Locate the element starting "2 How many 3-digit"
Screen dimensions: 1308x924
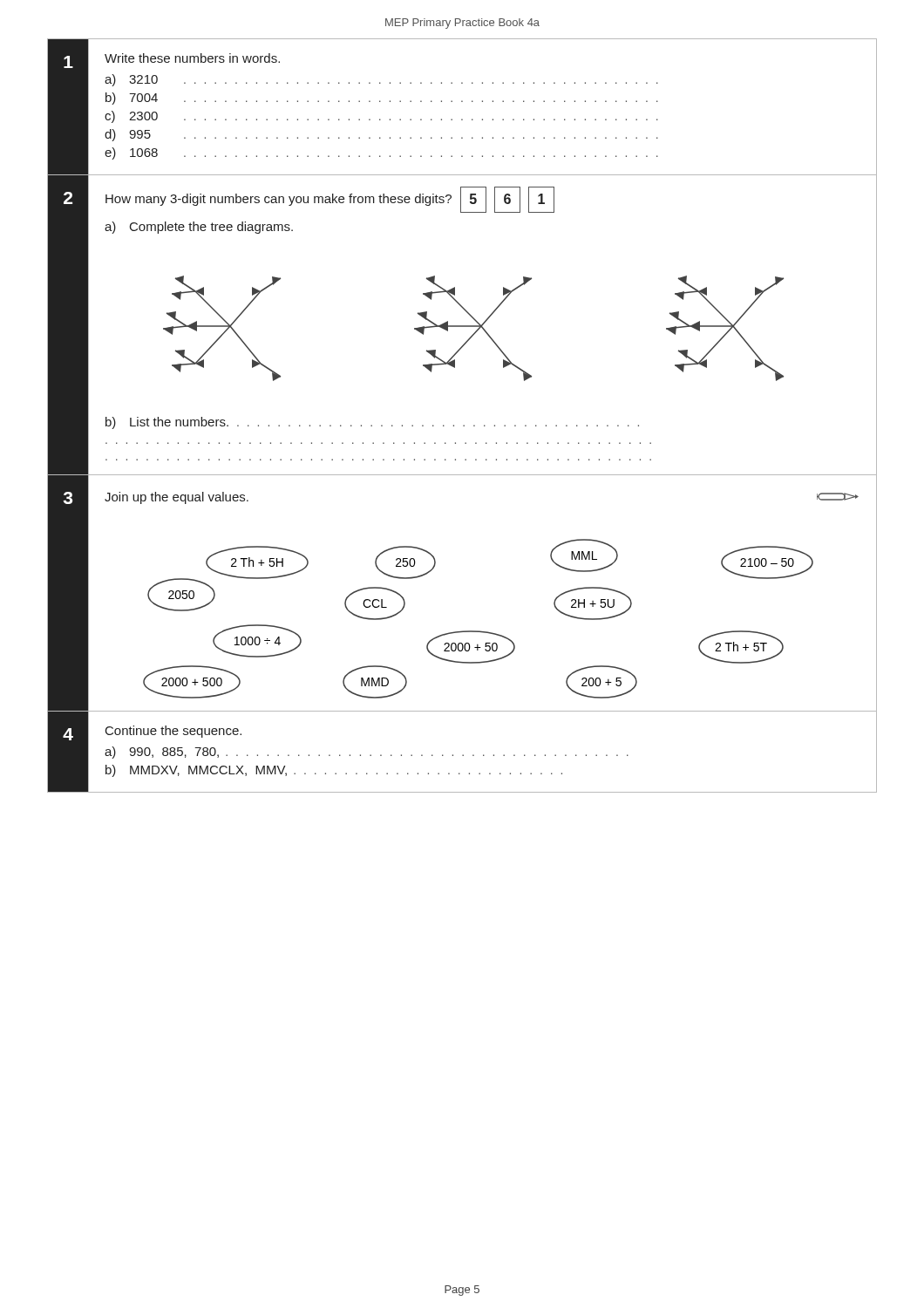[462, 325]
